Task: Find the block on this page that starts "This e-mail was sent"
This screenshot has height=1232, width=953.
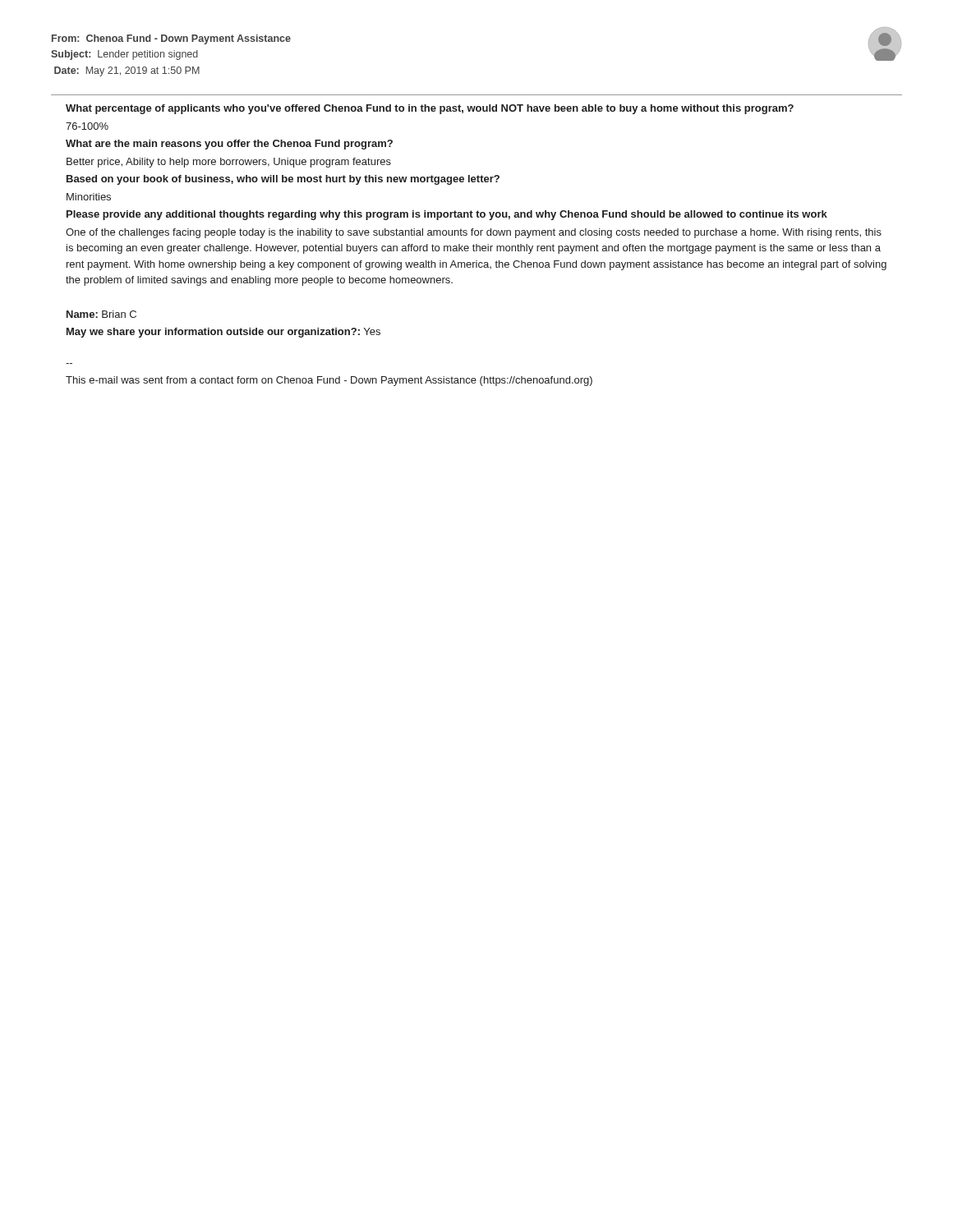Action: (476, 371)
